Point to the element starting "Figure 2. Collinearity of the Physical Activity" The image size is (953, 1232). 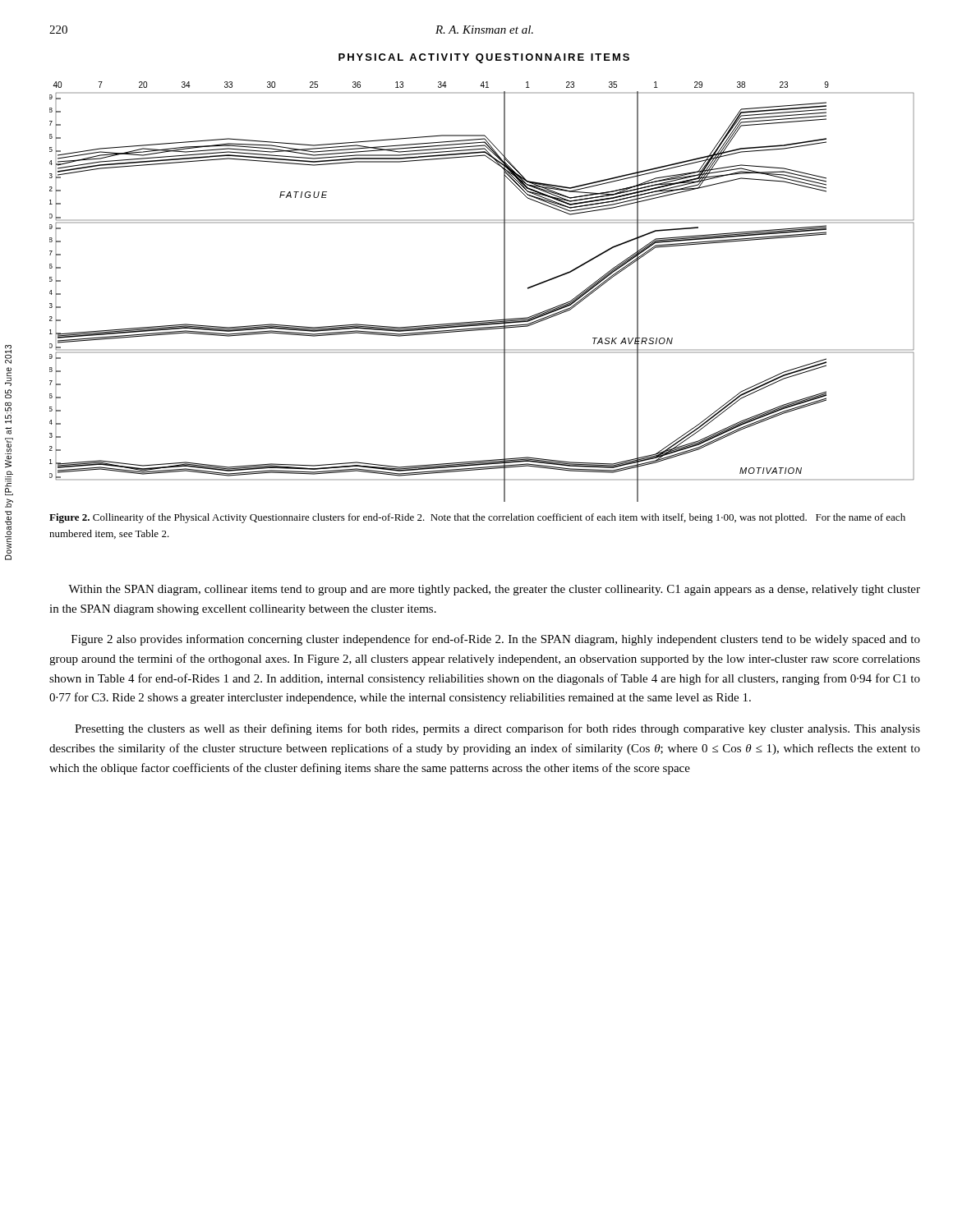pyautogui.click(x=477, y=525)
